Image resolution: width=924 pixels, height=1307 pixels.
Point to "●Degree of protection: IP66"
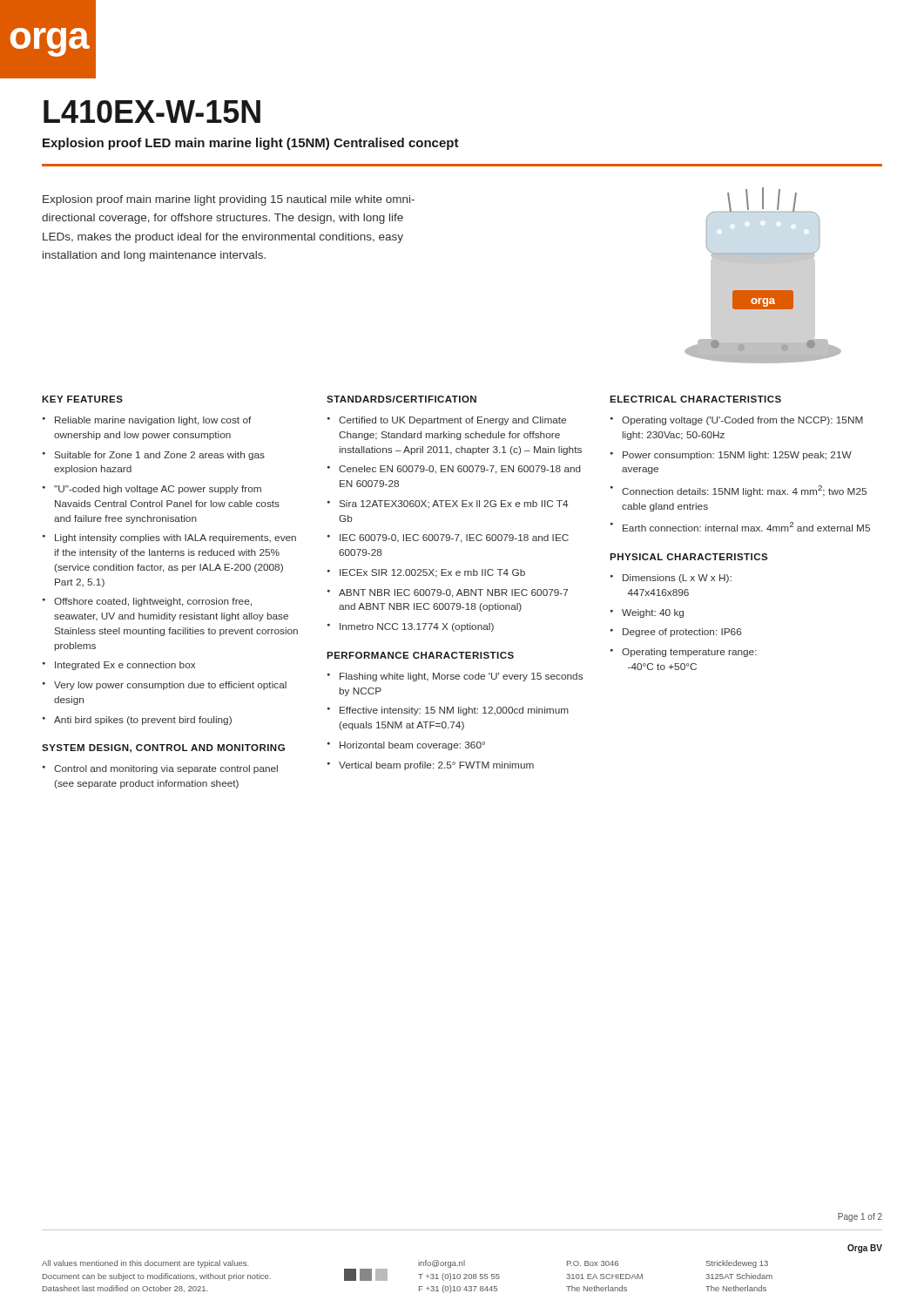676,632
